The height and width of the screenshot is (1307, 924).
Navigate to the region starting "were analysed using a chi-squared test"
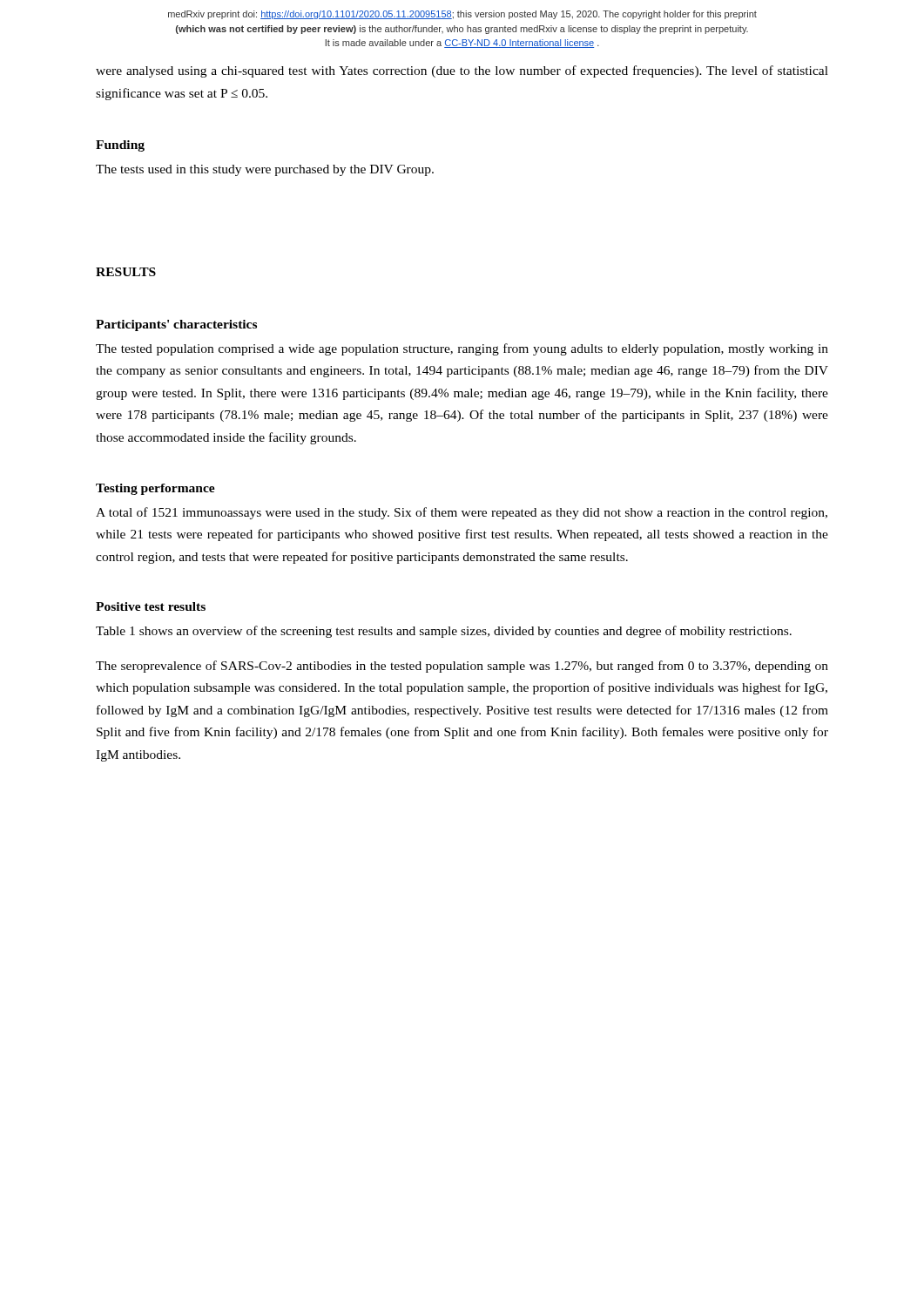pyautogui.click(x=462, y=81)
